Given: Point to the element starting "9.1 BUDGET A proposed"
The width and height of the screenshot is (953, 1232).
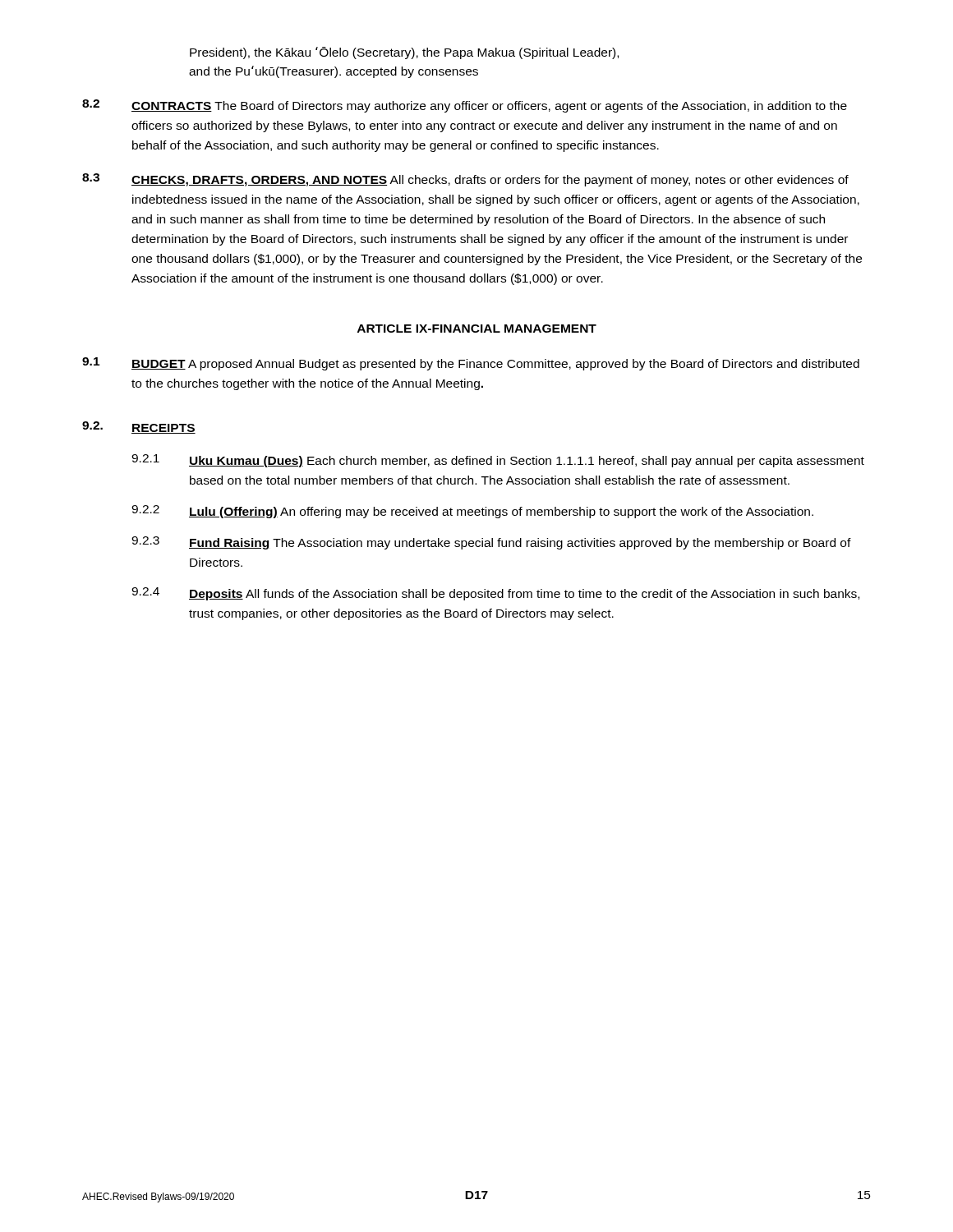Looking at the screenshot, I should 476,373.
